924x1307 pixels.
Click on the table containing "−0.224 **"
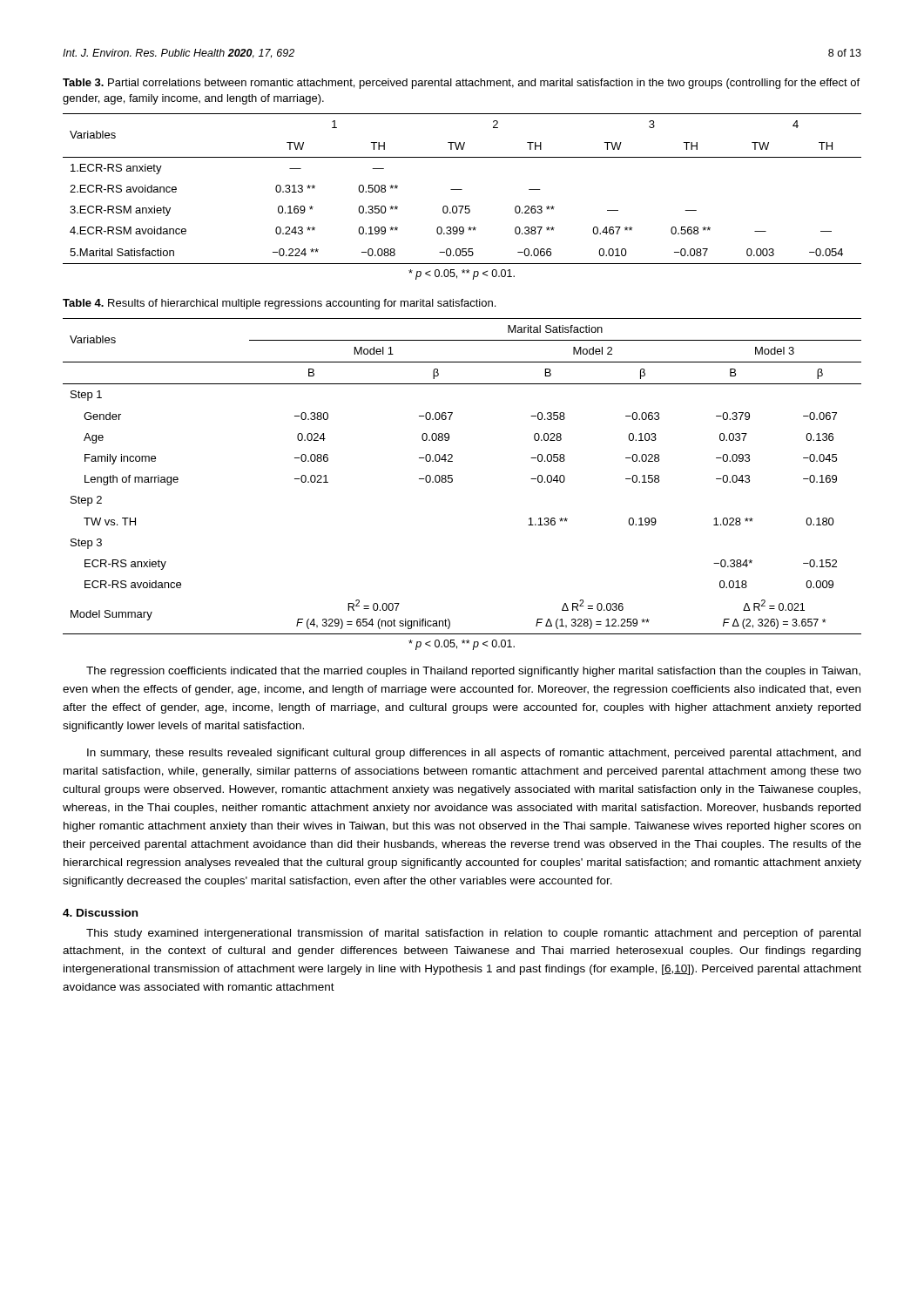(462, 189)
